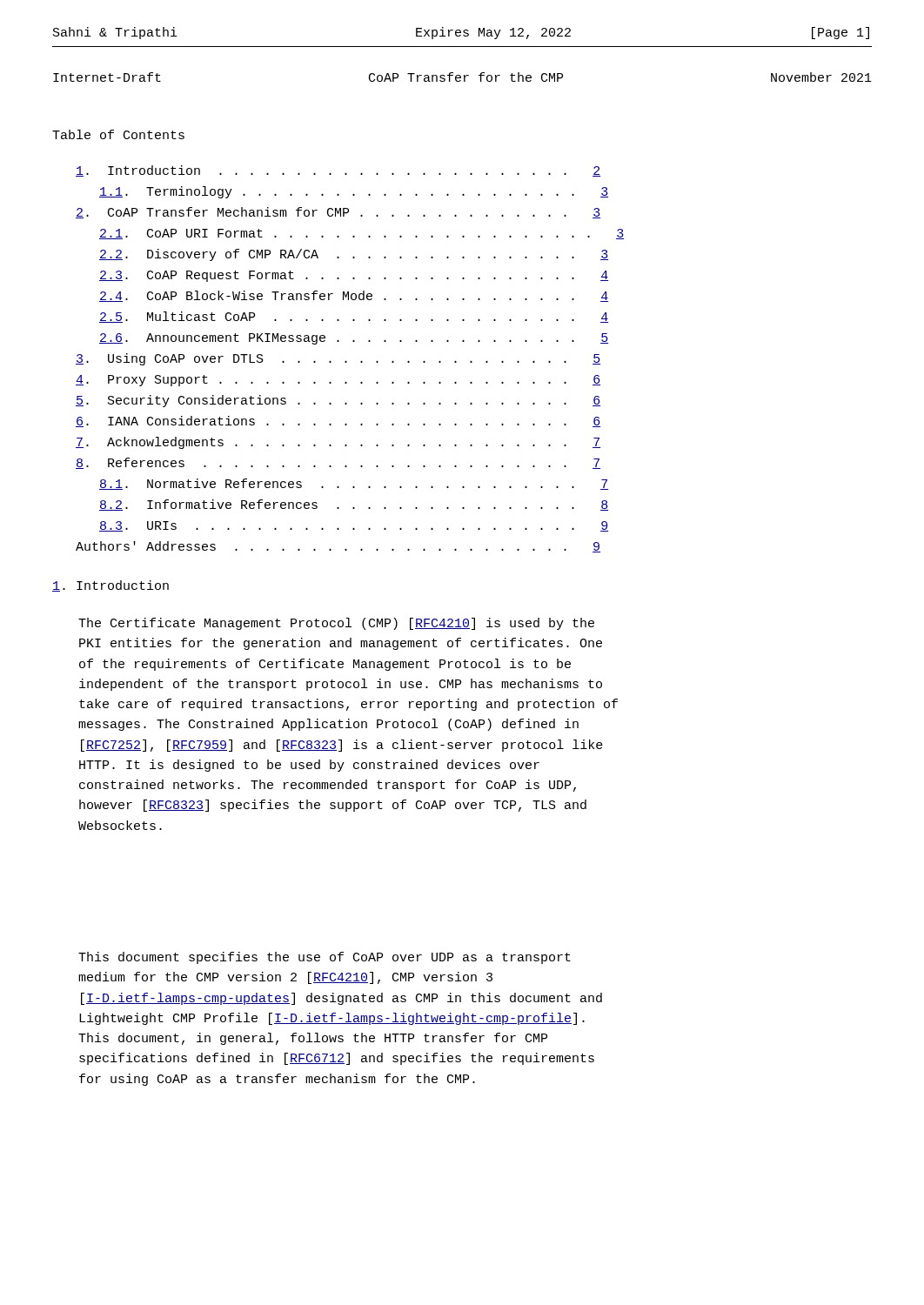Point to the block starting "Internet-Draft CoAP Transfer"
The image size is (924, 1305).
462,79
